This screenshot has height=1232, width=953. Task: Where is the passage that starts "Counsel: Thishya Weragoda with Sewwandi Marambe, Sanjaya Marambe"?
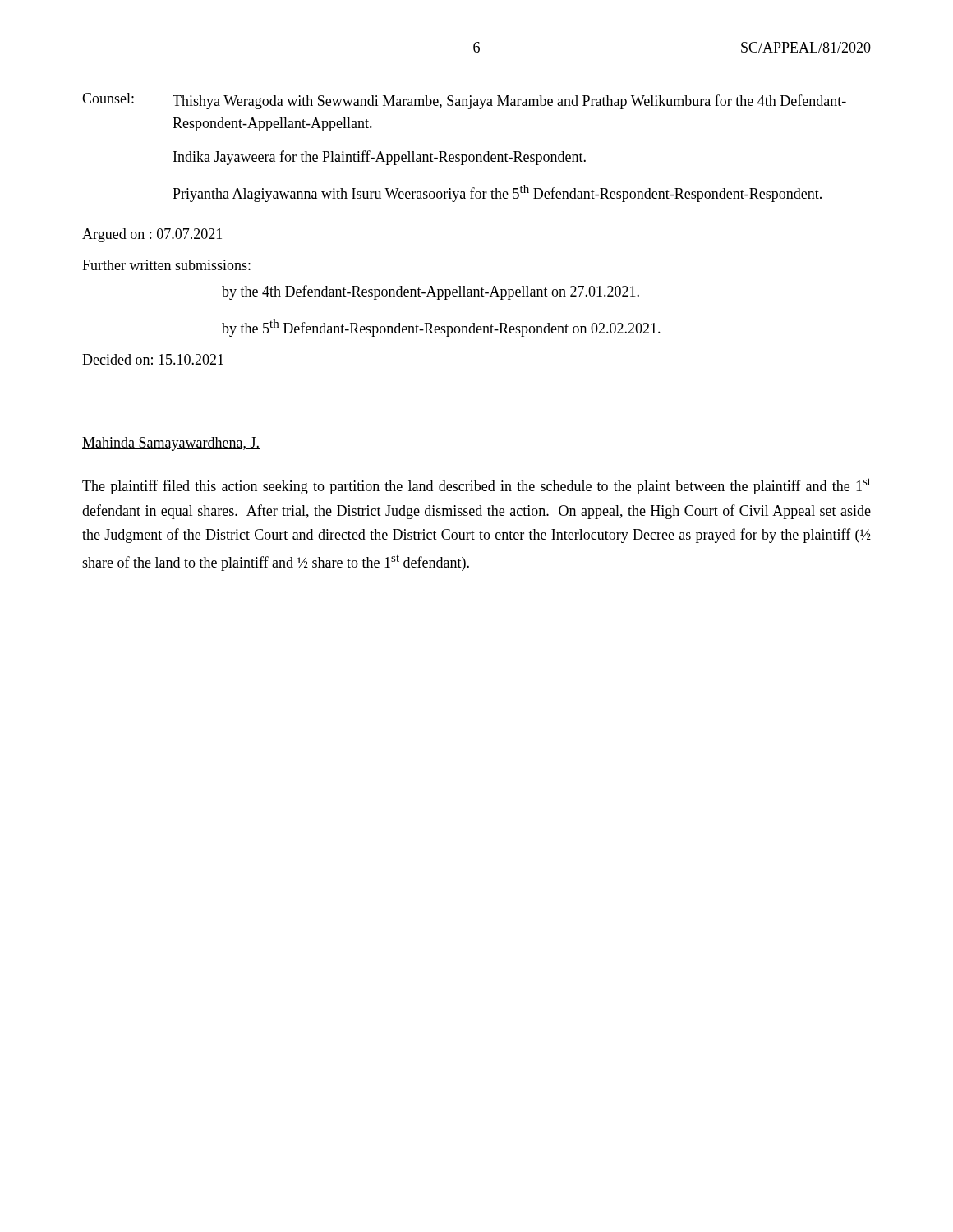tap(476, 148)
